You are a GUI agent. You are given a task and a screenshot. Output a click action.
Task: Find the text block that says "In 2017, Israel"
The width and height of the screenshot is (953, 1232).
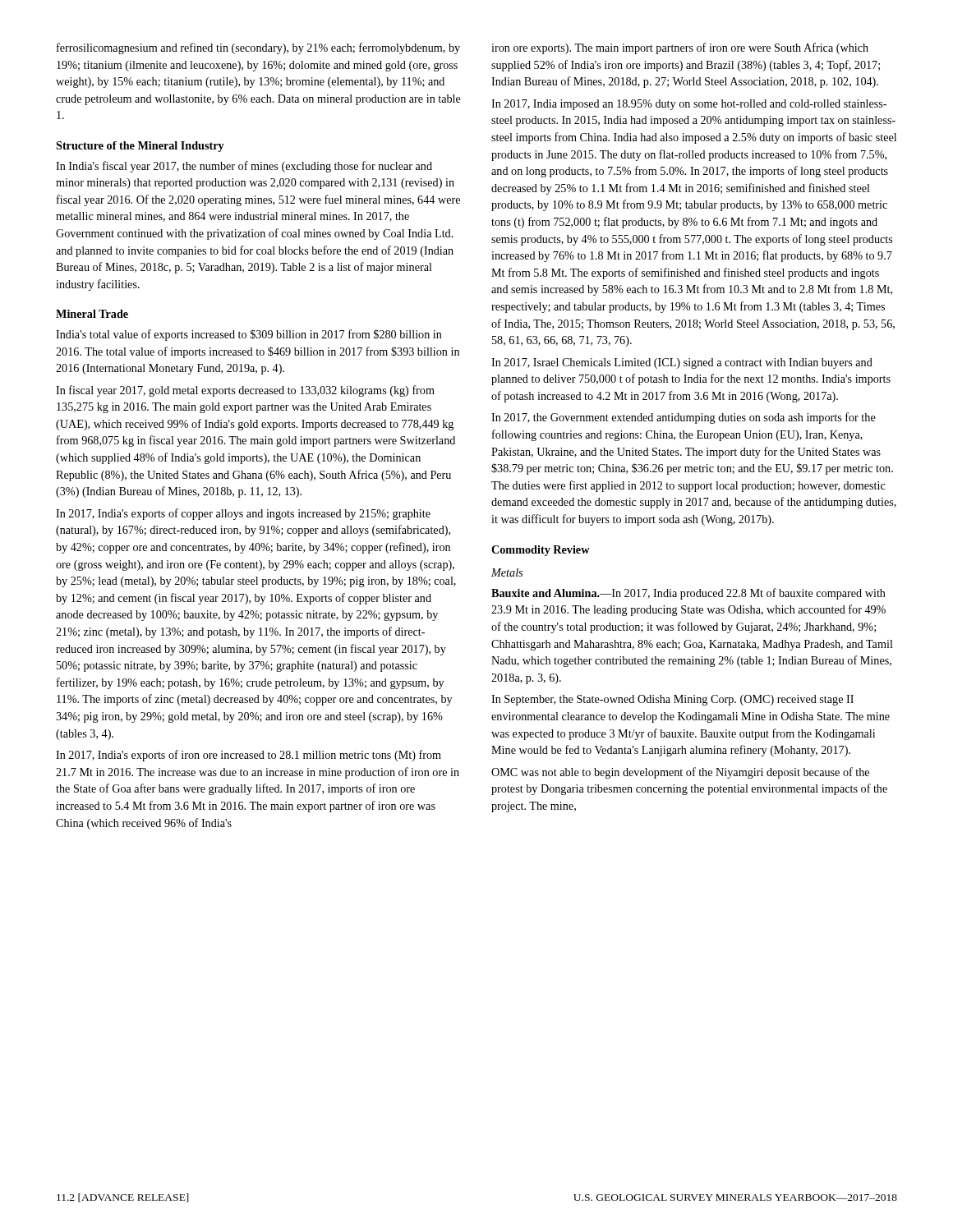(694, 379)
